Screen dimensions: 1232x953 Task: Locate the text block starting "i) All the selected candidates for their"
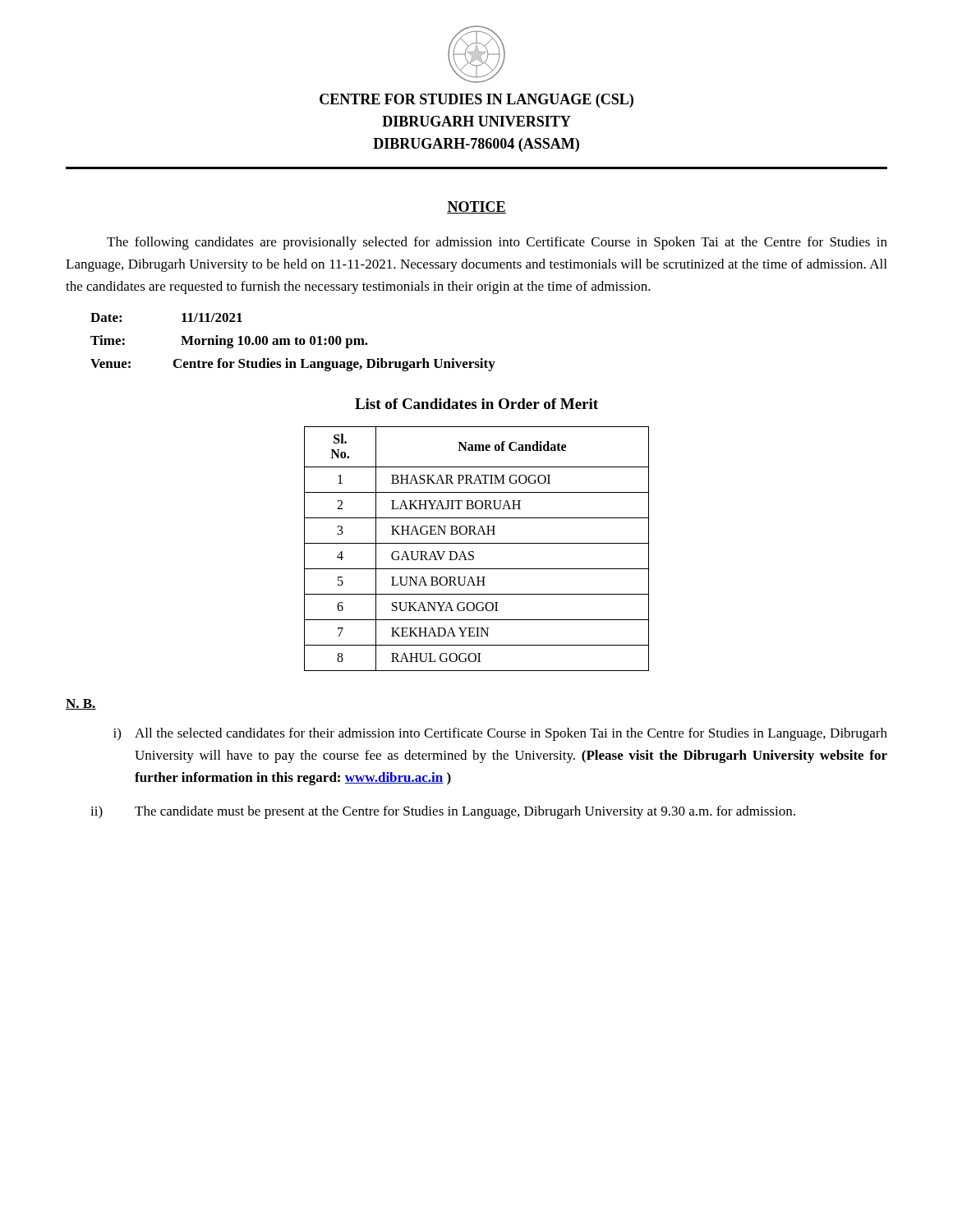489,755
